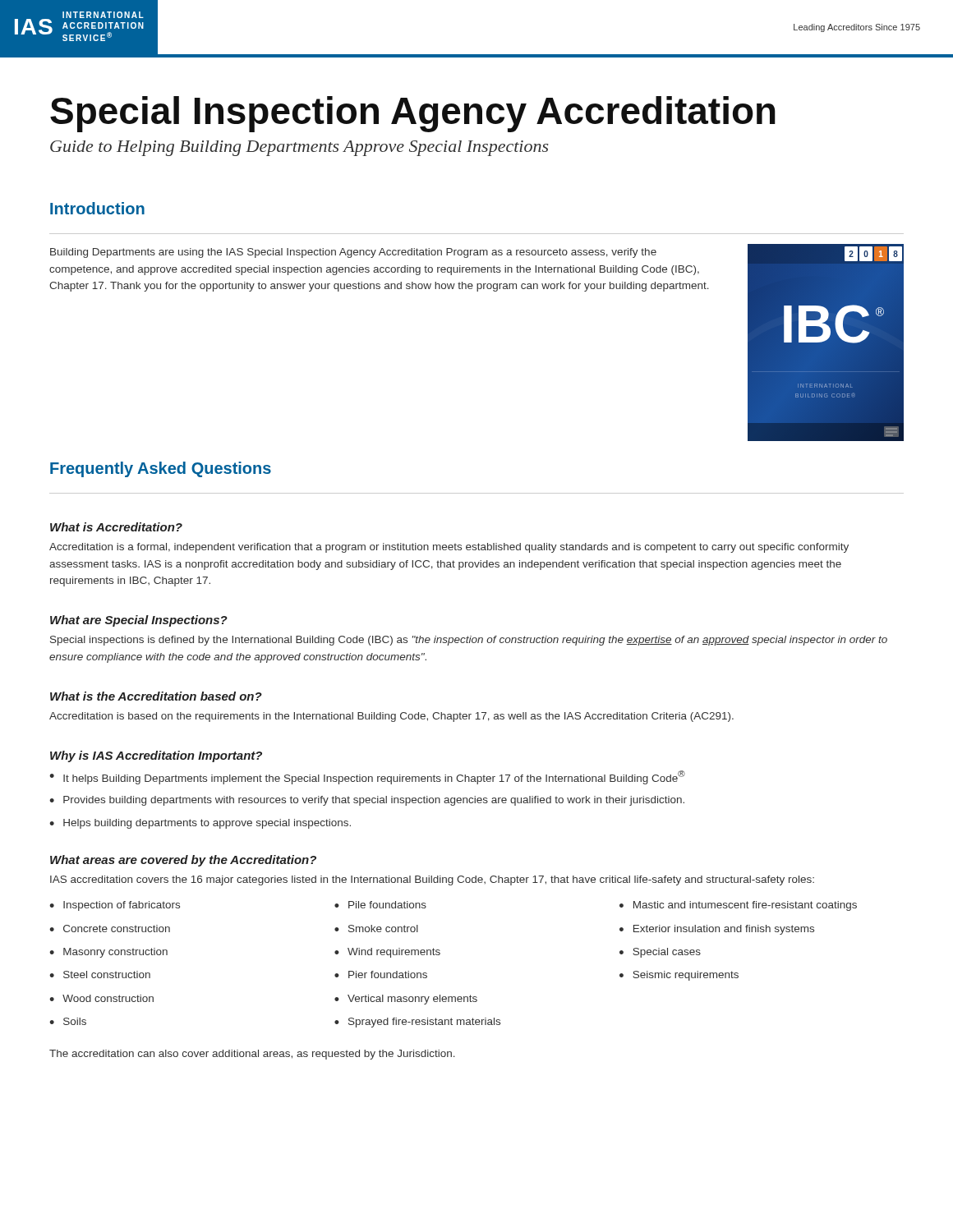Screen dimensions: 1232x953
Task: Select the block starting "What is the"
Action: click(156, 696)
